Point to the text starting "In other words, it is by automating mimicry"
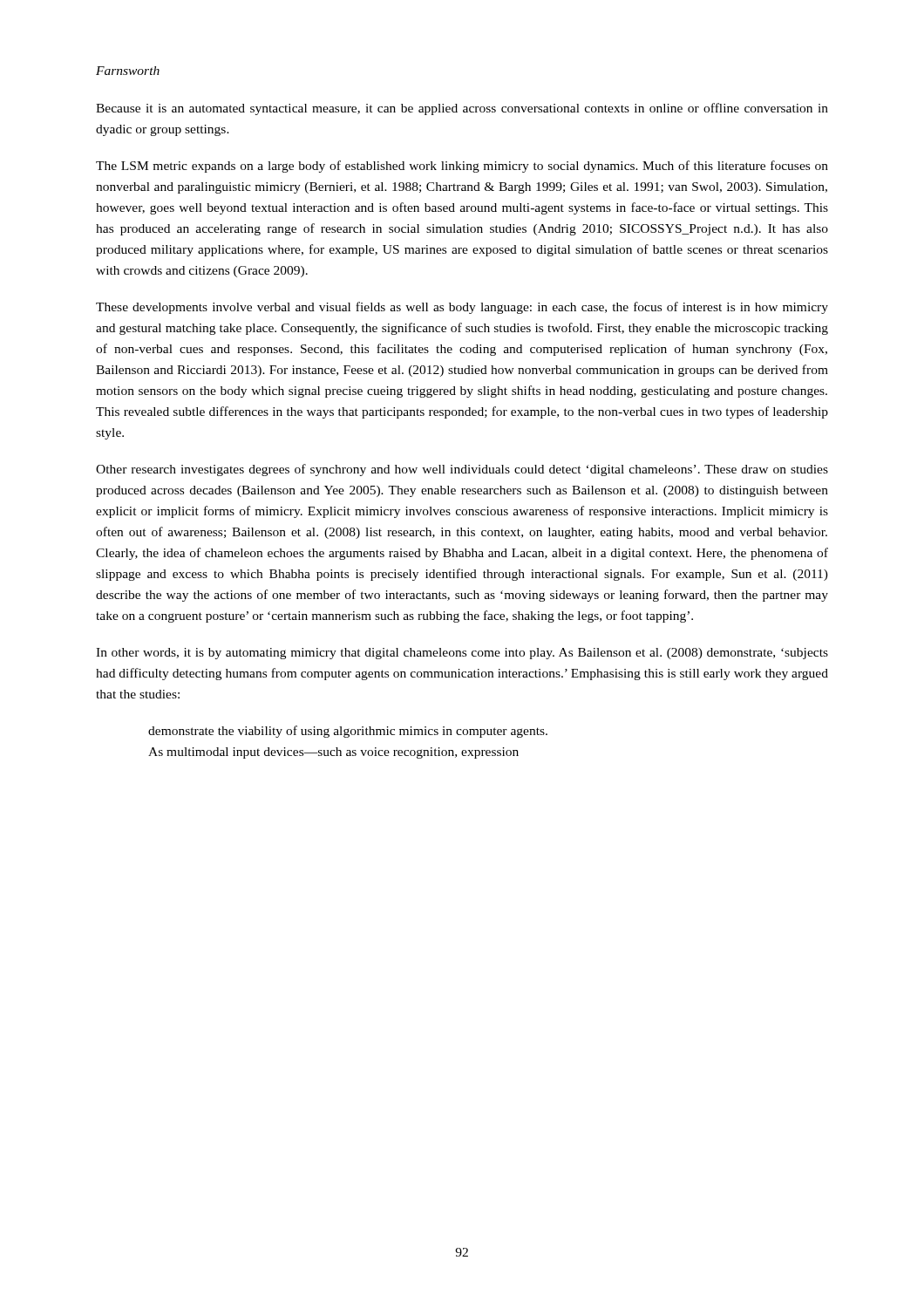 coord(462,673)
